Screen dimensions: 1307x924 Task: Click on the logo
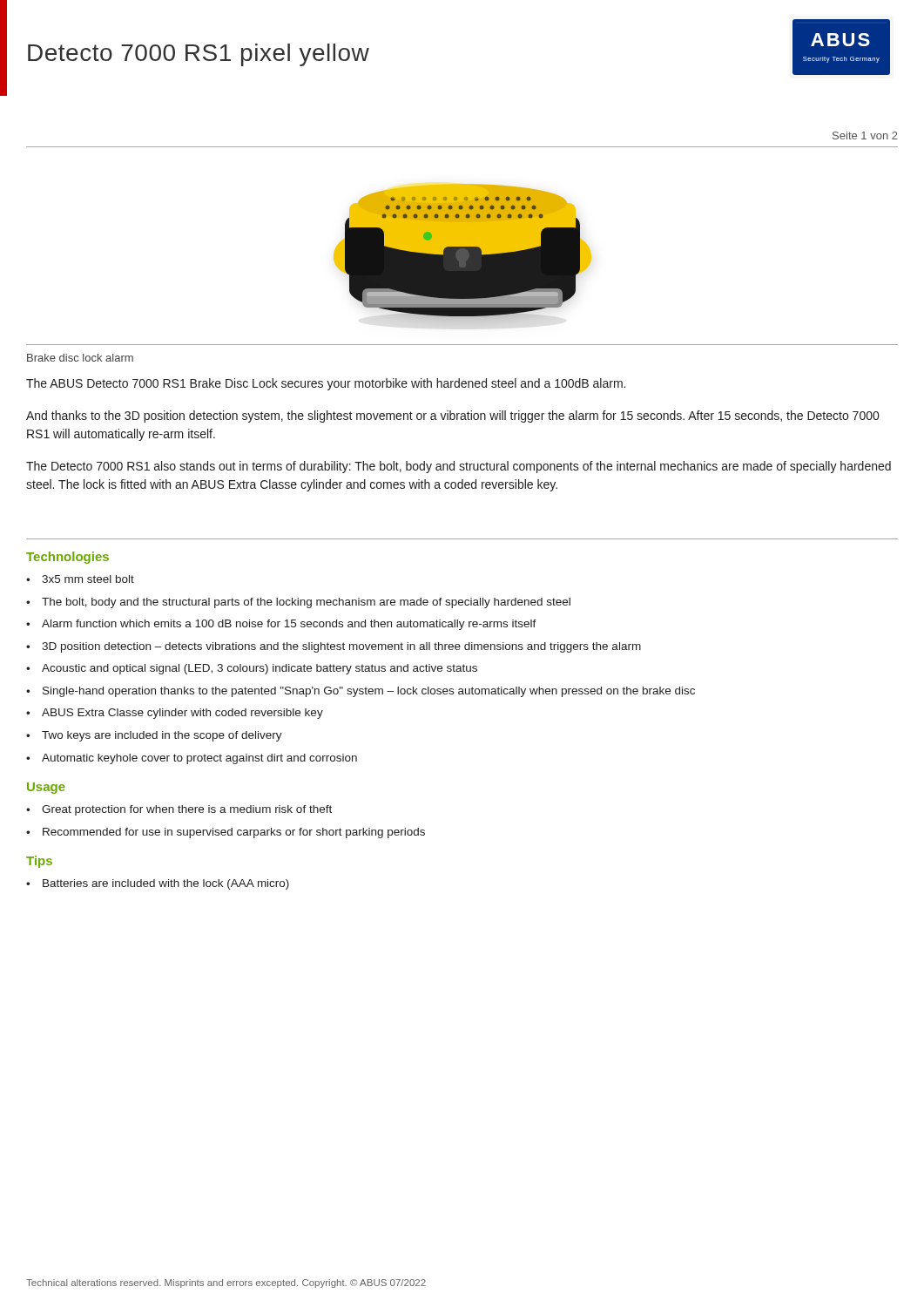point(841,48)
